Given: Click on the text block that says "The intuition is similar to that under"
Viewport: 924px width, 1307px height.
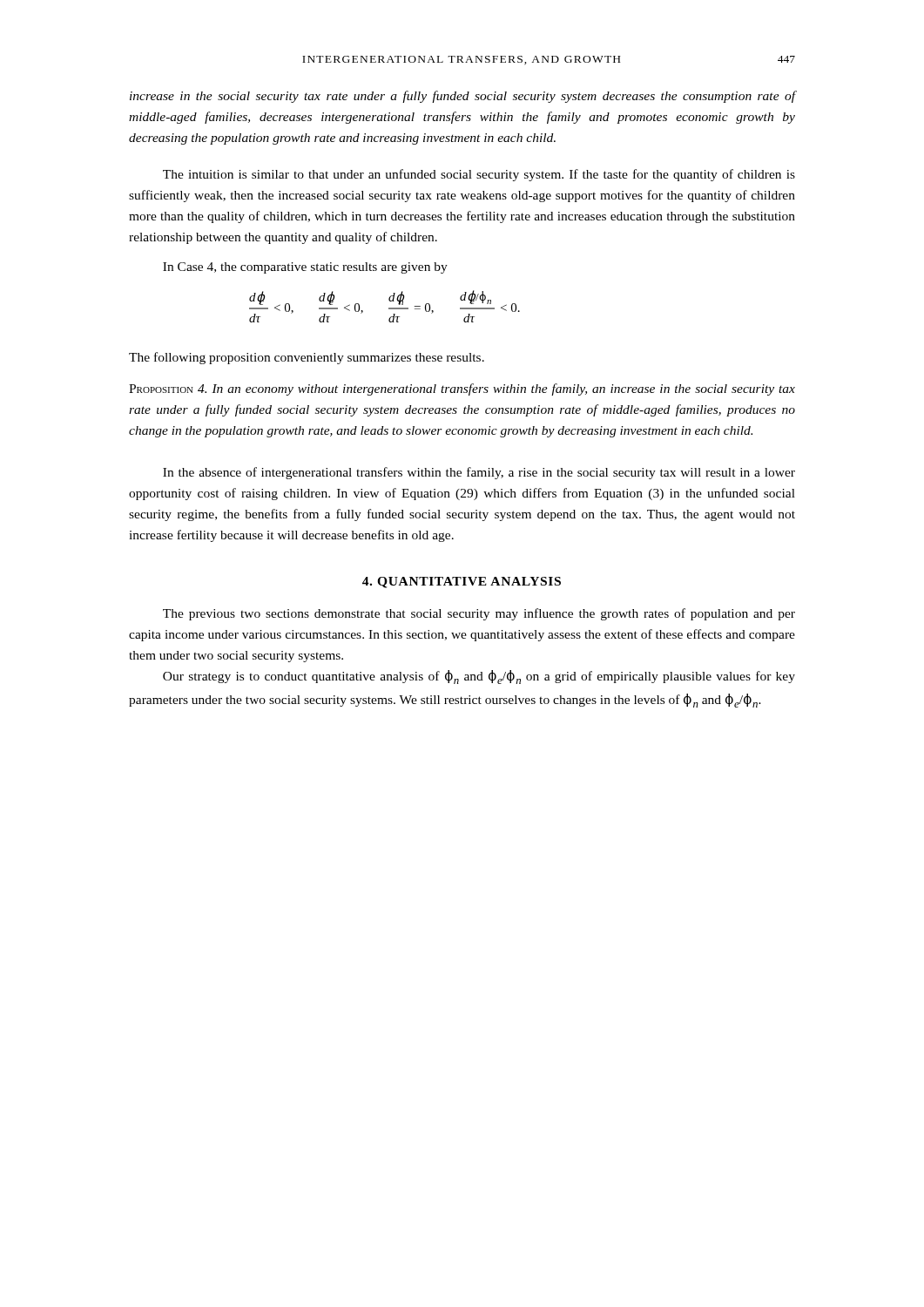Looking at the screenshot, I should [x=462, y=221].
